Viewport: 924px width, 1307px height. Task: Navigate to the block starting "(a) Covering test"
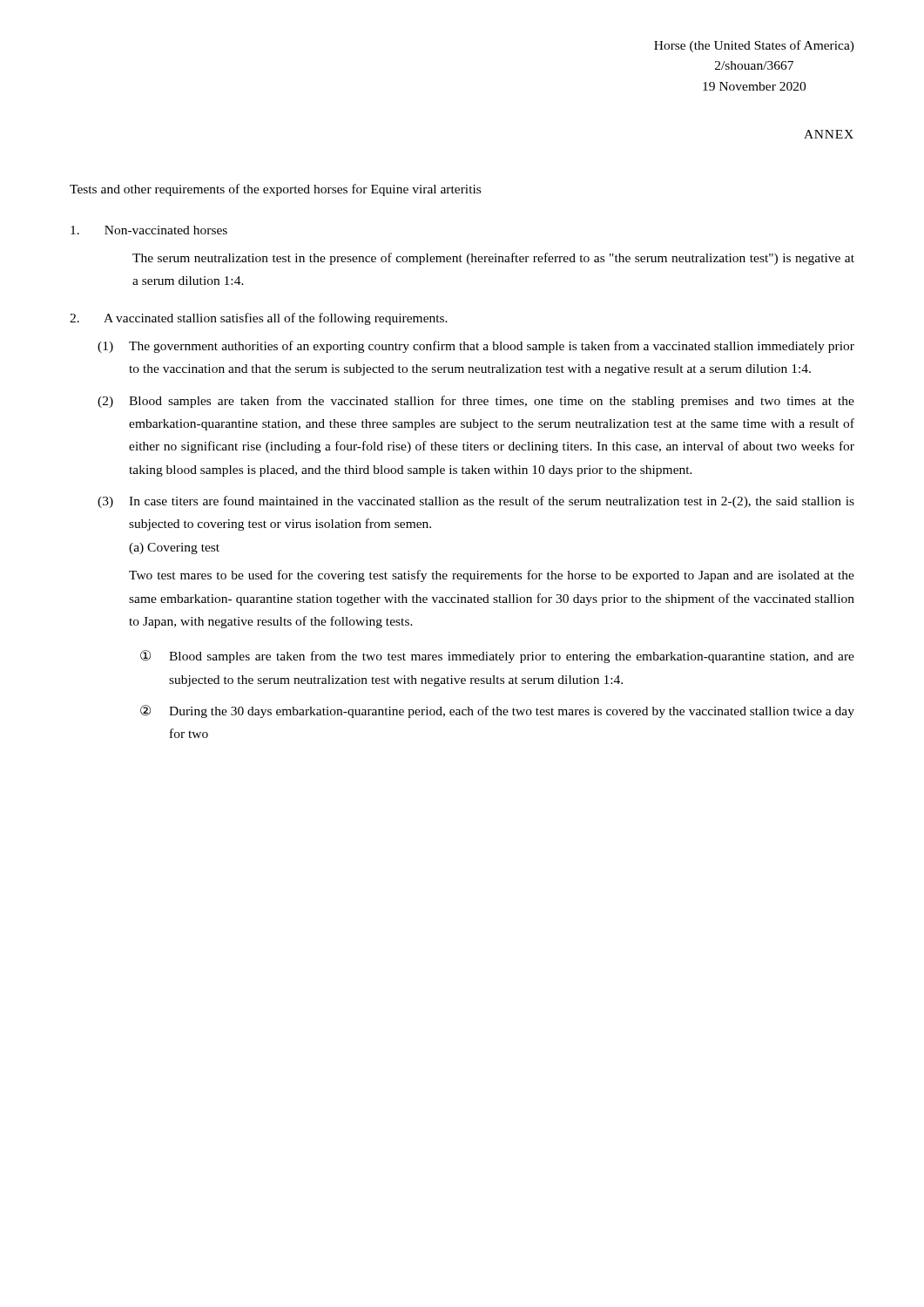[174, 547]
